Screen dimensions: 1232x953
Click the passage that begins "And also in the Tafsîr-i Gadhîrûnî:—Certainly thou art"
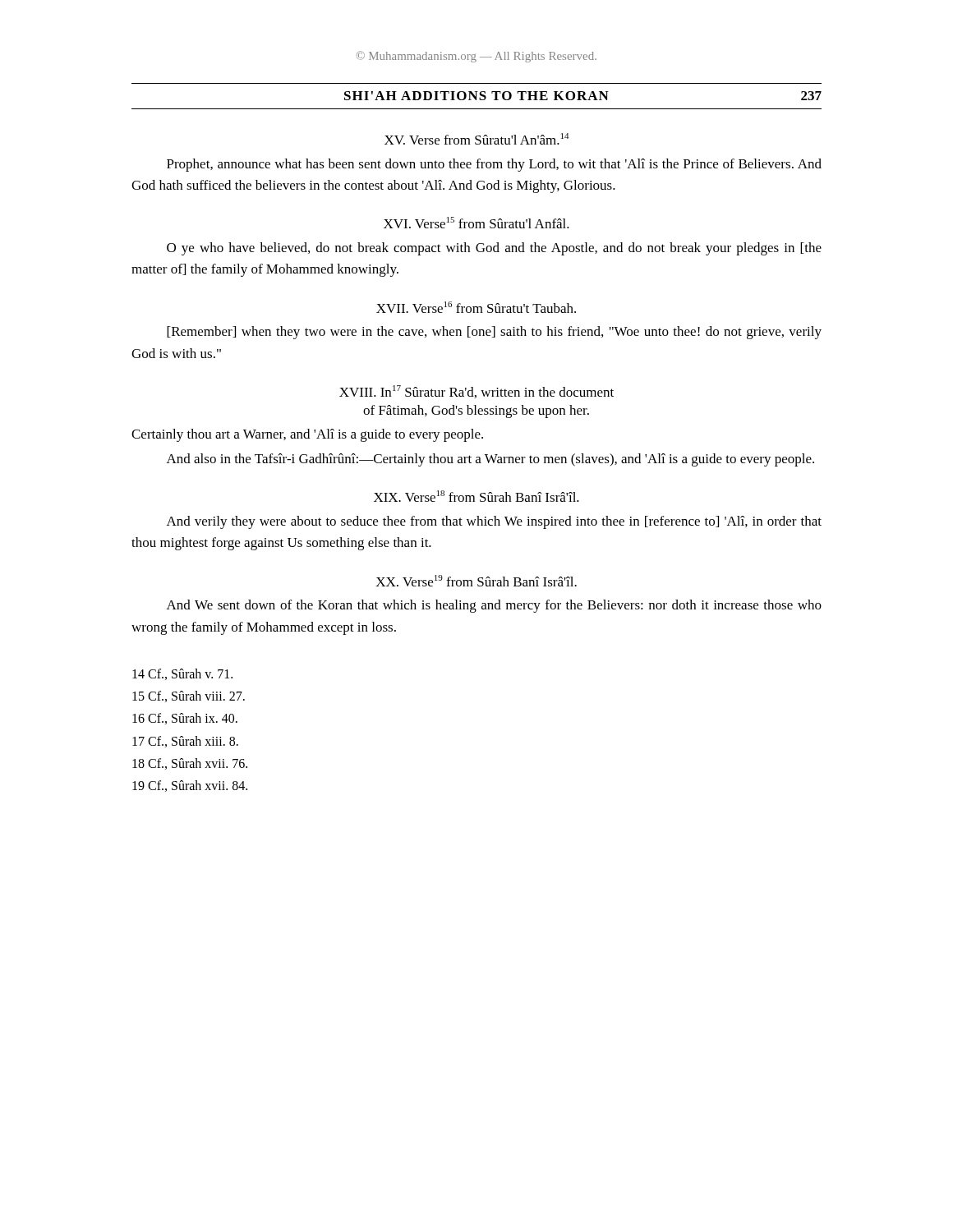491,459
